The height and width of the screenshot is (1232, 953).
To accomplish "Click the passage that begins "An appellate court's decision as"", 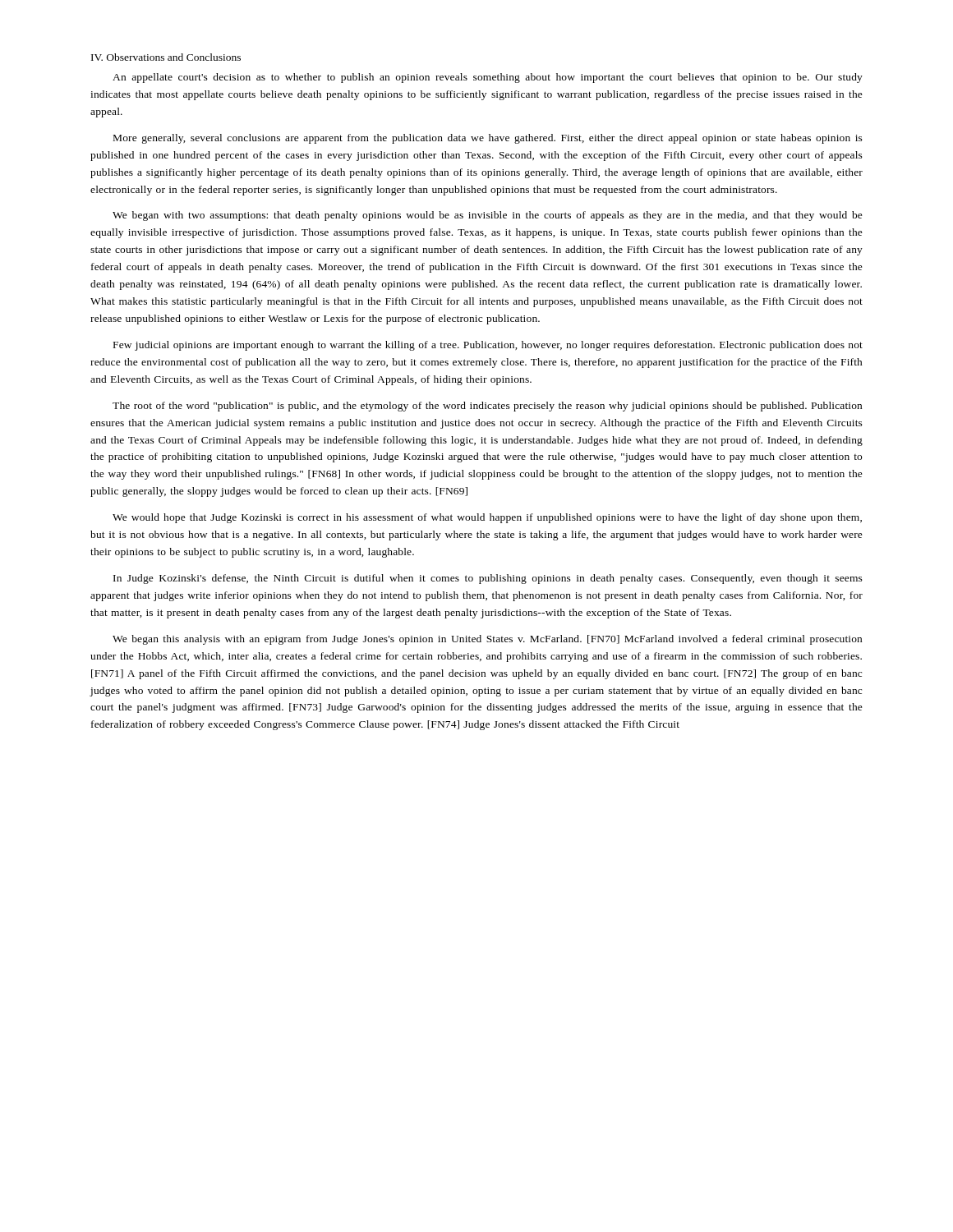I will click(476, 94).
